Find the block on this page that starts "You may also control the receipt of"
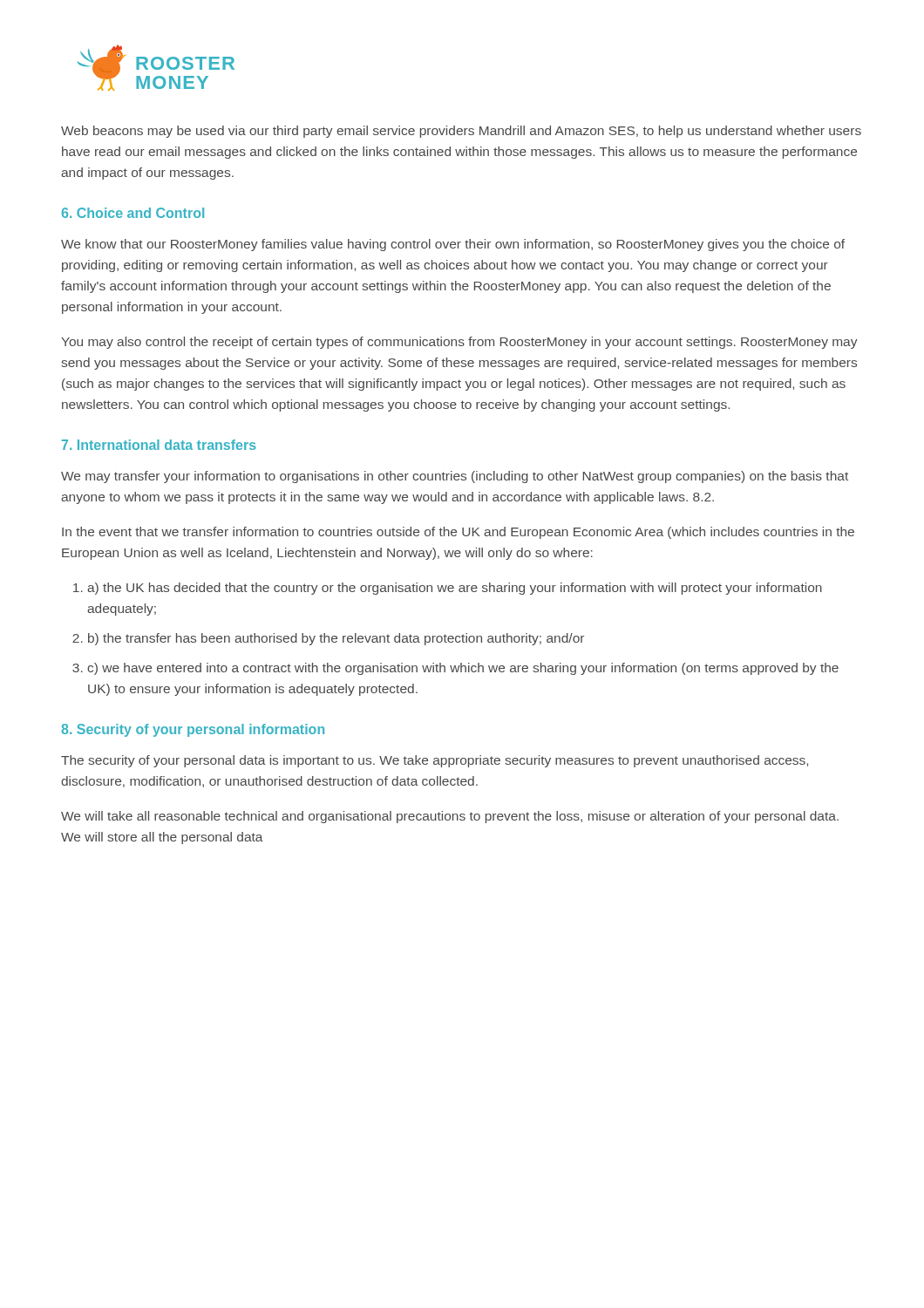The image size is (924, 1308). point(459,373)
